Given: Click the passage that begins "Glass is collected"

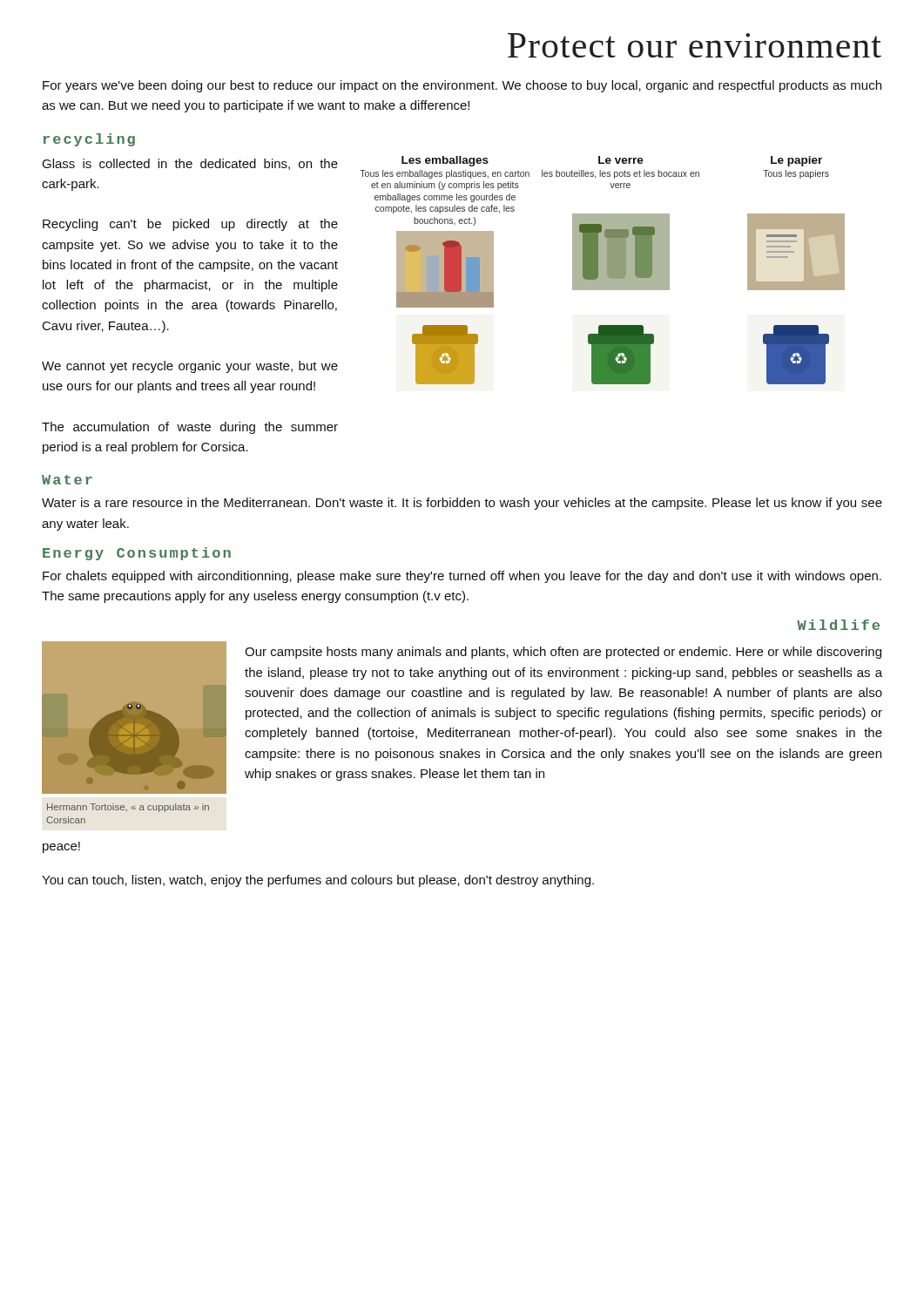Looking at the screenshot, I should pyautogui.click(x=190, y=305).
